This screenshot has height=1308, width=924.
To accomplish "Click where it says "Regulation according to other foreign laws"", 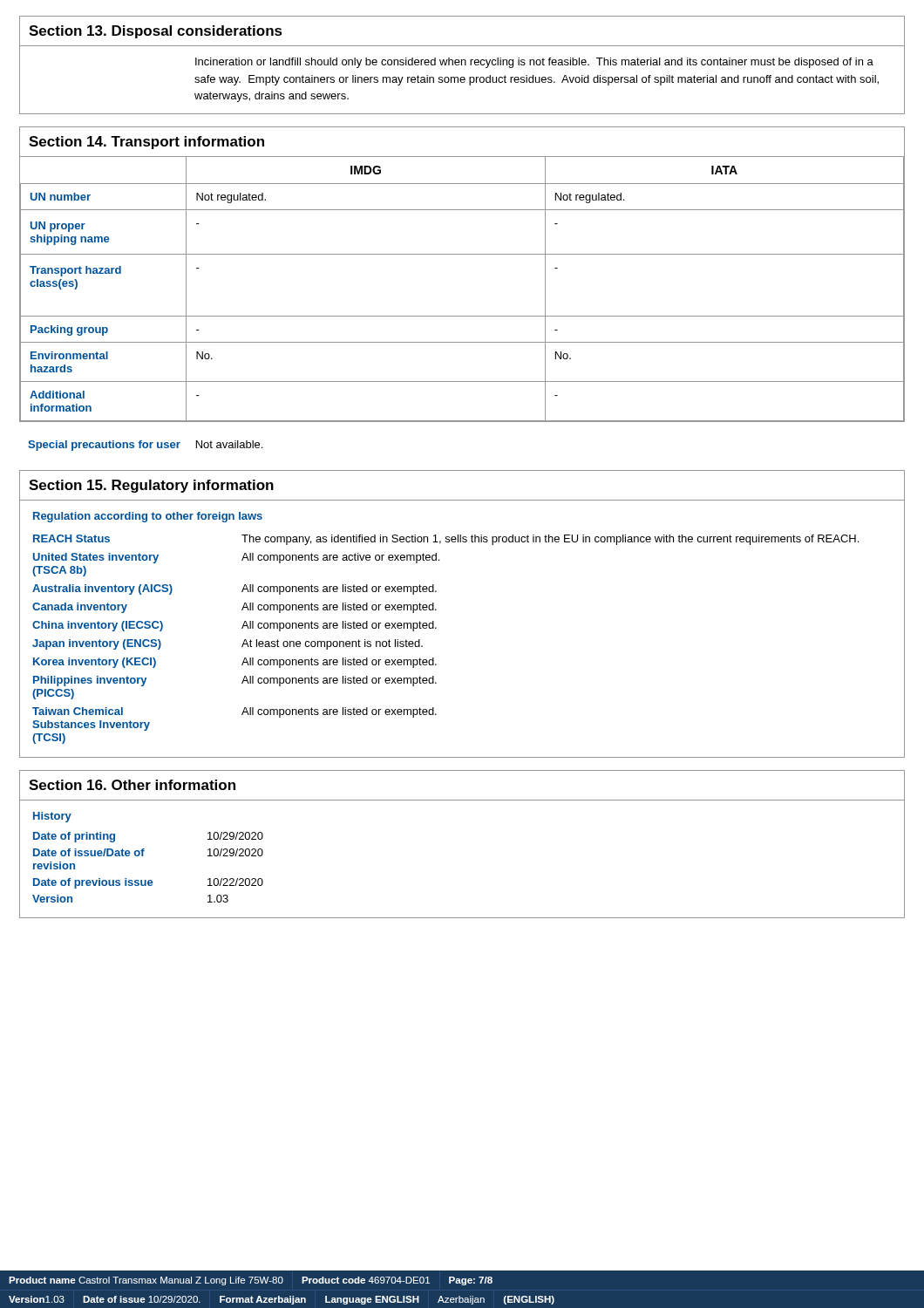I will click(147, 515).
